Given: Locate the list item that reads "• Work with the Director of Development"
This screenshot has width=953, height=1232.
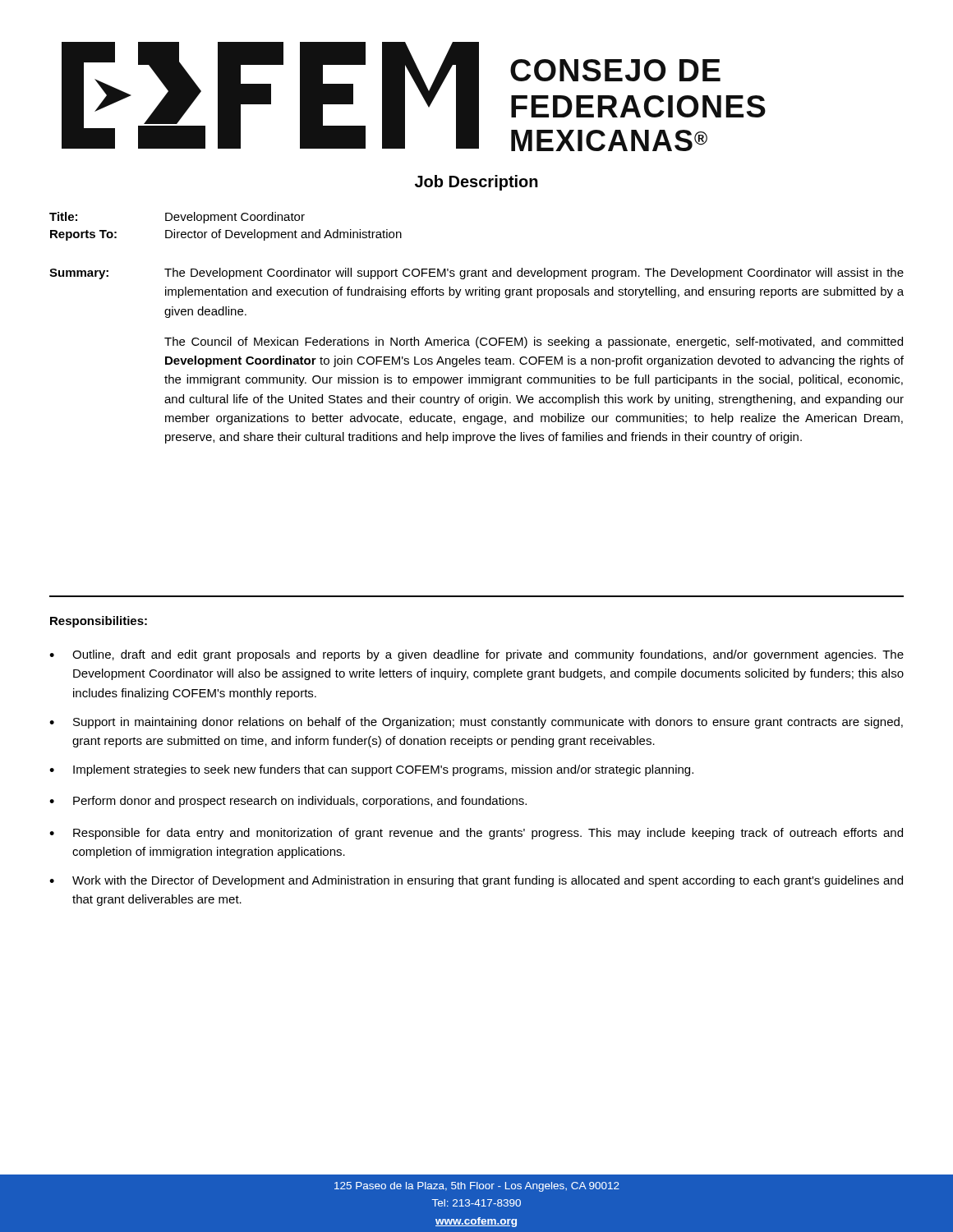Looking at the screenshot, I should (476, 890).
